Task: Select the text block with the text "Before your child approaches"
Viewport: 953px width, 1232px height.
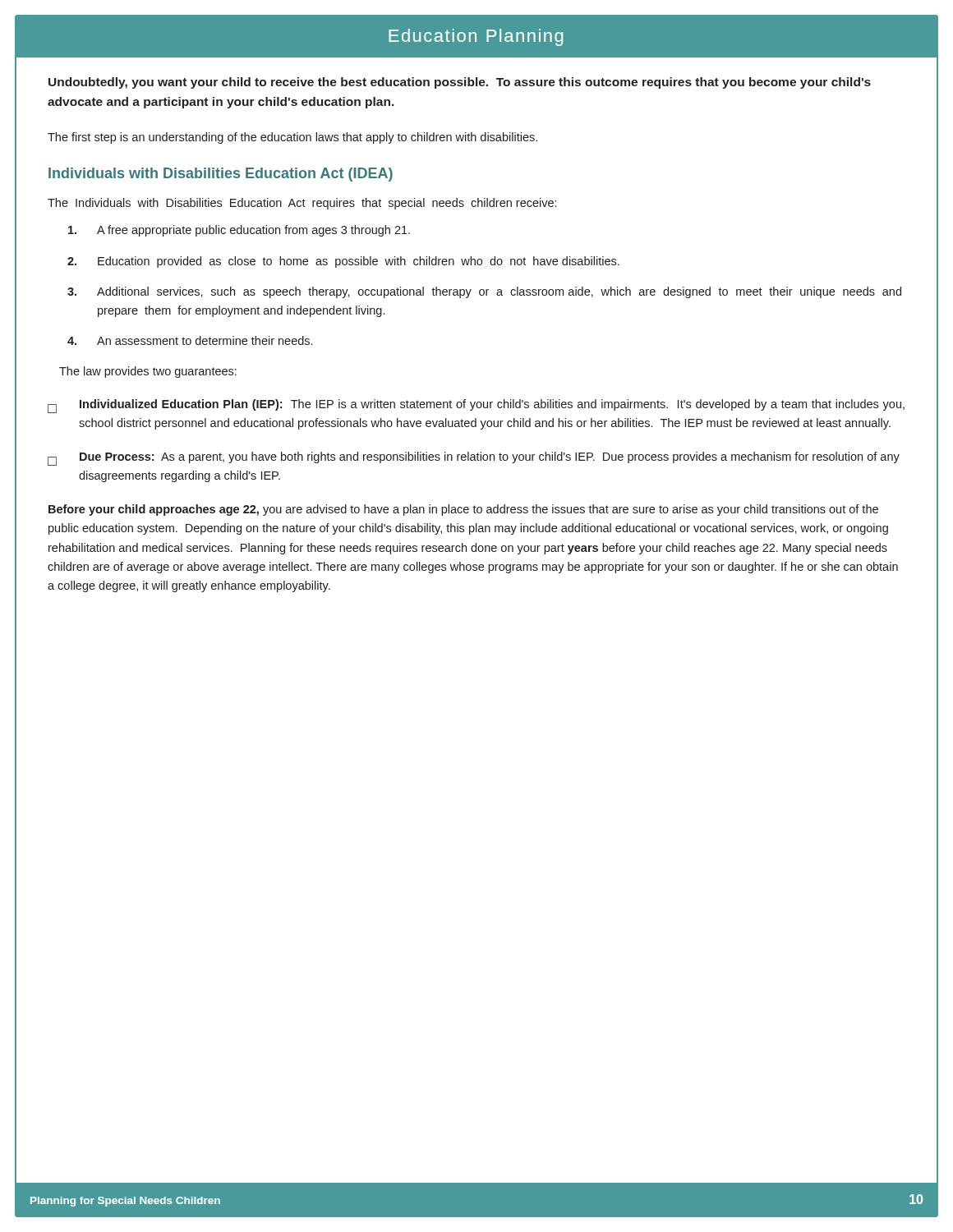Action: click(x=476, y=548)
